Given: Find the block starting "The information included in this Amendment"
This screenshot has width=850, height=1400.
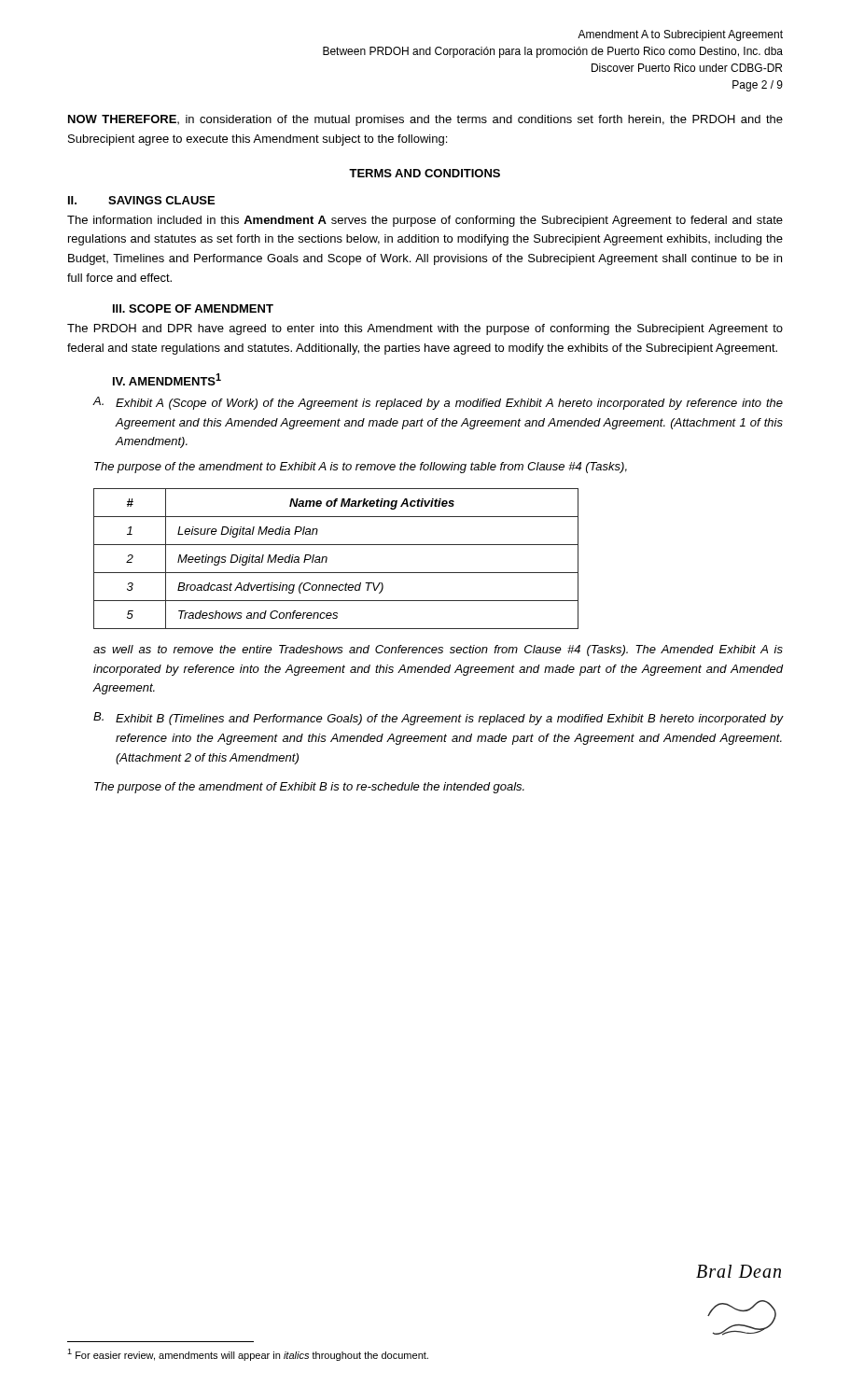Looking at the screenshot, I should point(425,248).
